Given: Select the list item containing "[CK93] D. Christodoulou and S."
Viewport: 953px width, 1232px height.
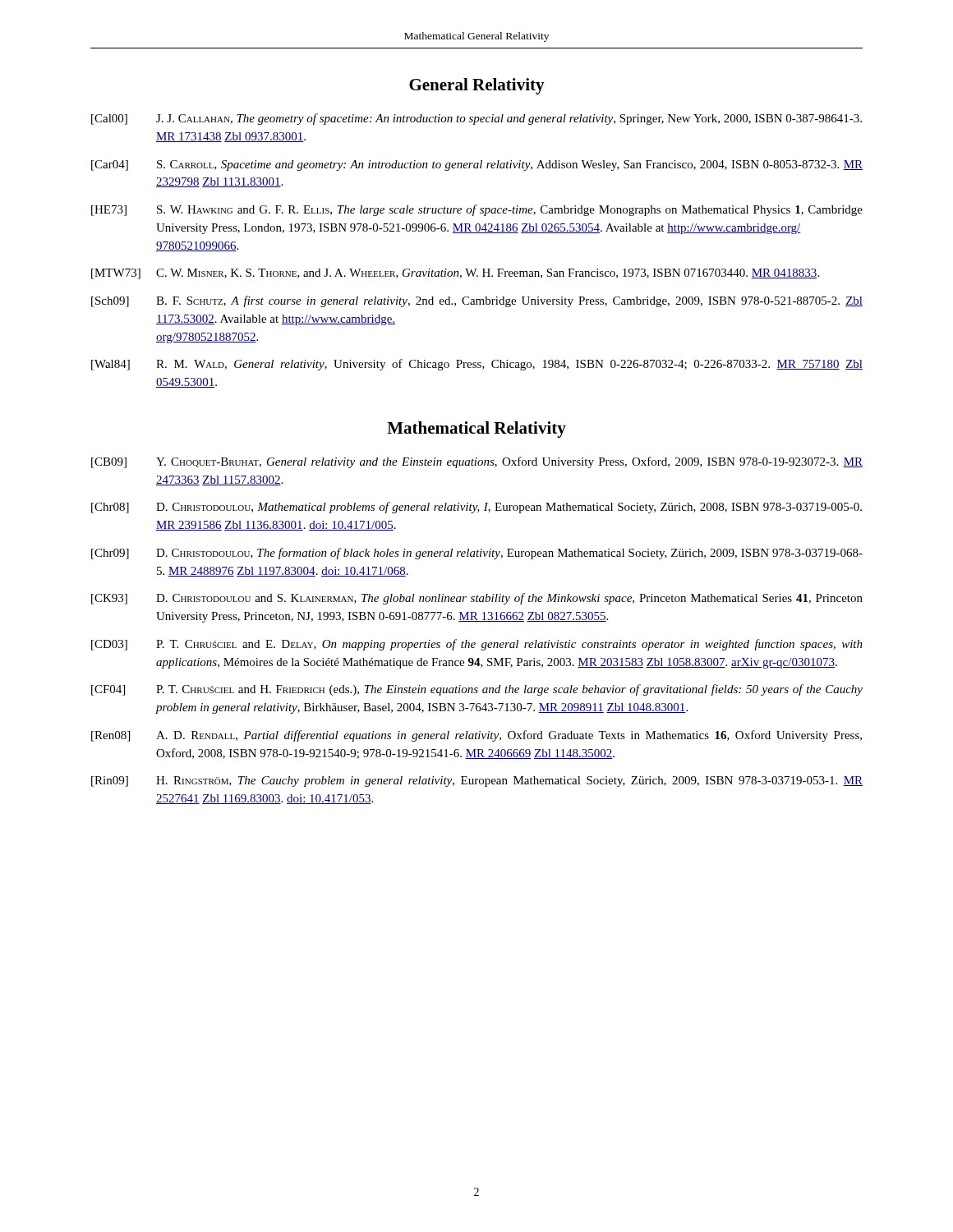Looking at the screenshot, I should 476,608.
